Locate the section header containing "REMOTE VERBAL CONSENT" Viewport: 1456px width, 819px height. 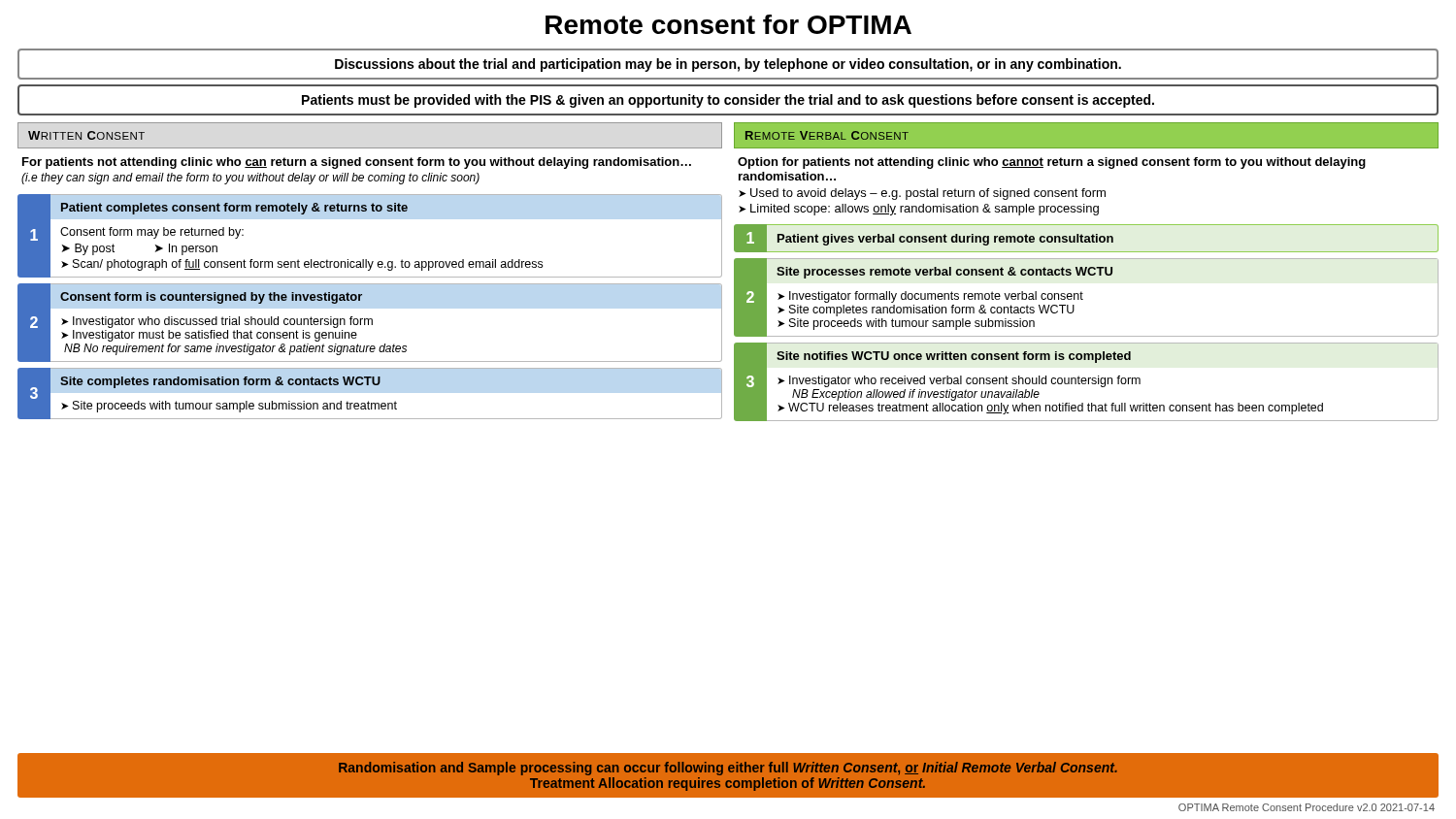pos(827,135)
